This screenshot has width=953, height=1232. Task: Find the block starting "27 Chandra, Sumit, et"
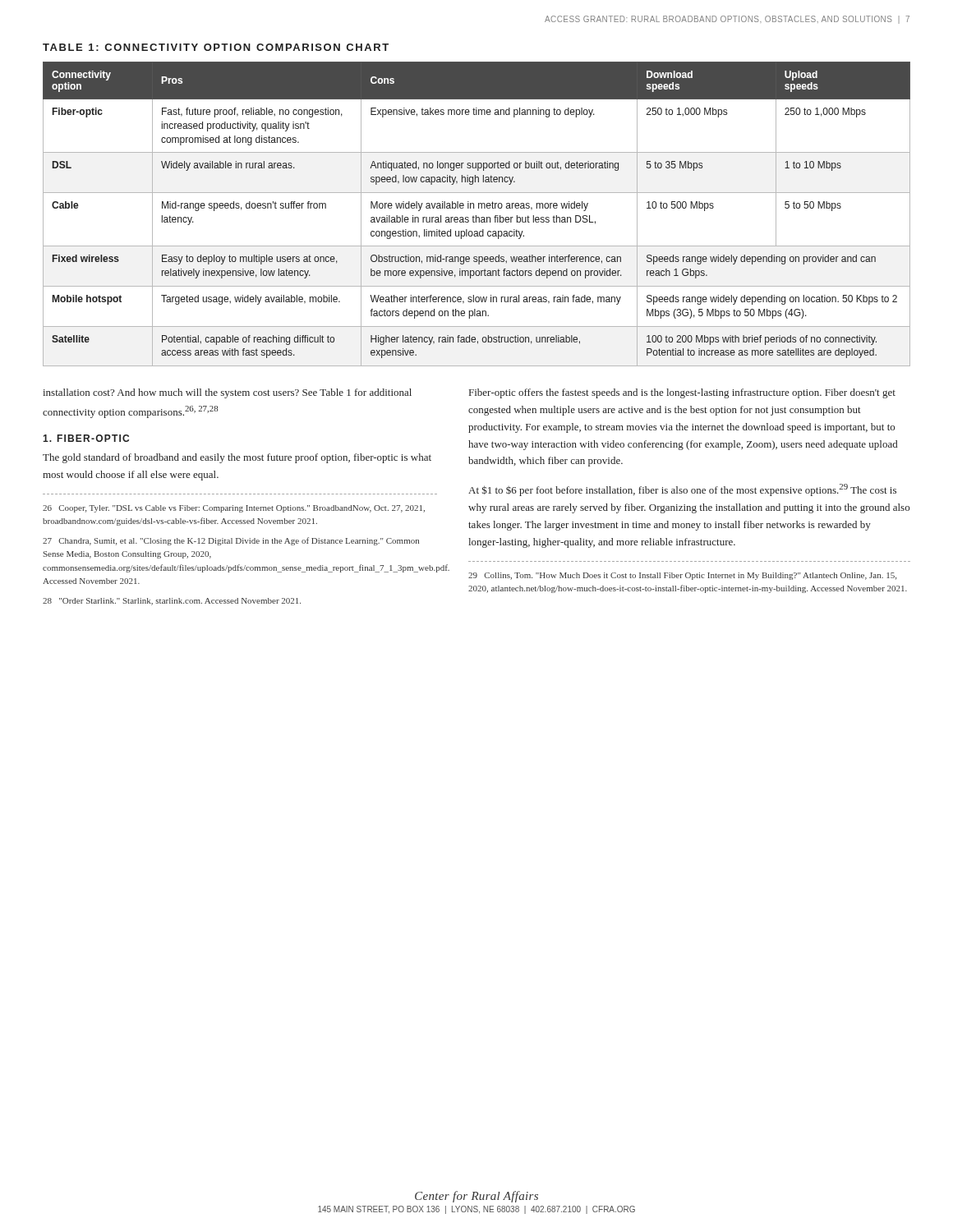point(240,560)
